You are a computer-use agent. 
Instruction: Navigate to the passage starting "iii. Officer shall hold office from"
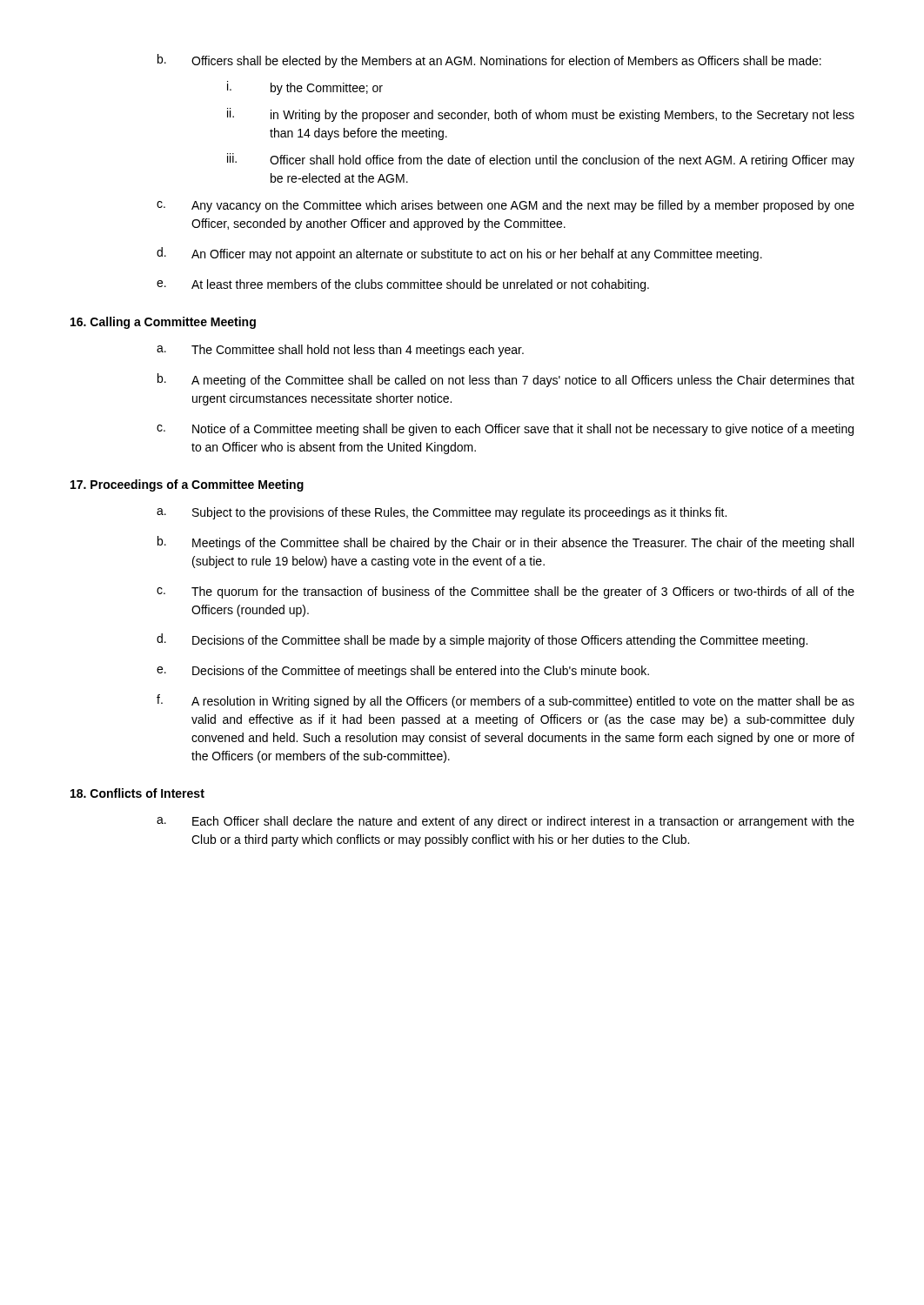540,170
